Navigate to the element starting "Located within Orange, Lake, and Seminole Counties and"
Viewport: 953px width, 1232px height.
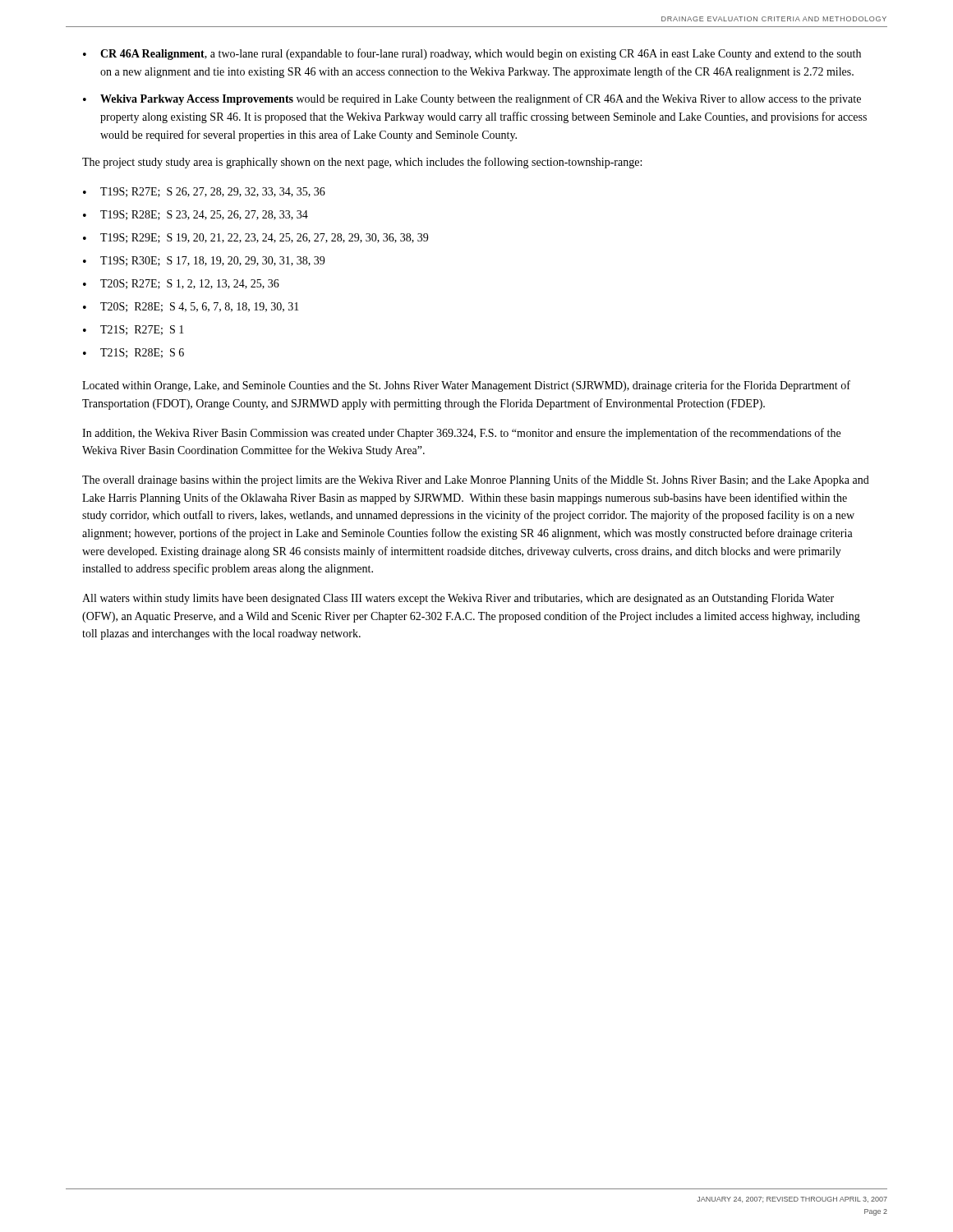466,395
